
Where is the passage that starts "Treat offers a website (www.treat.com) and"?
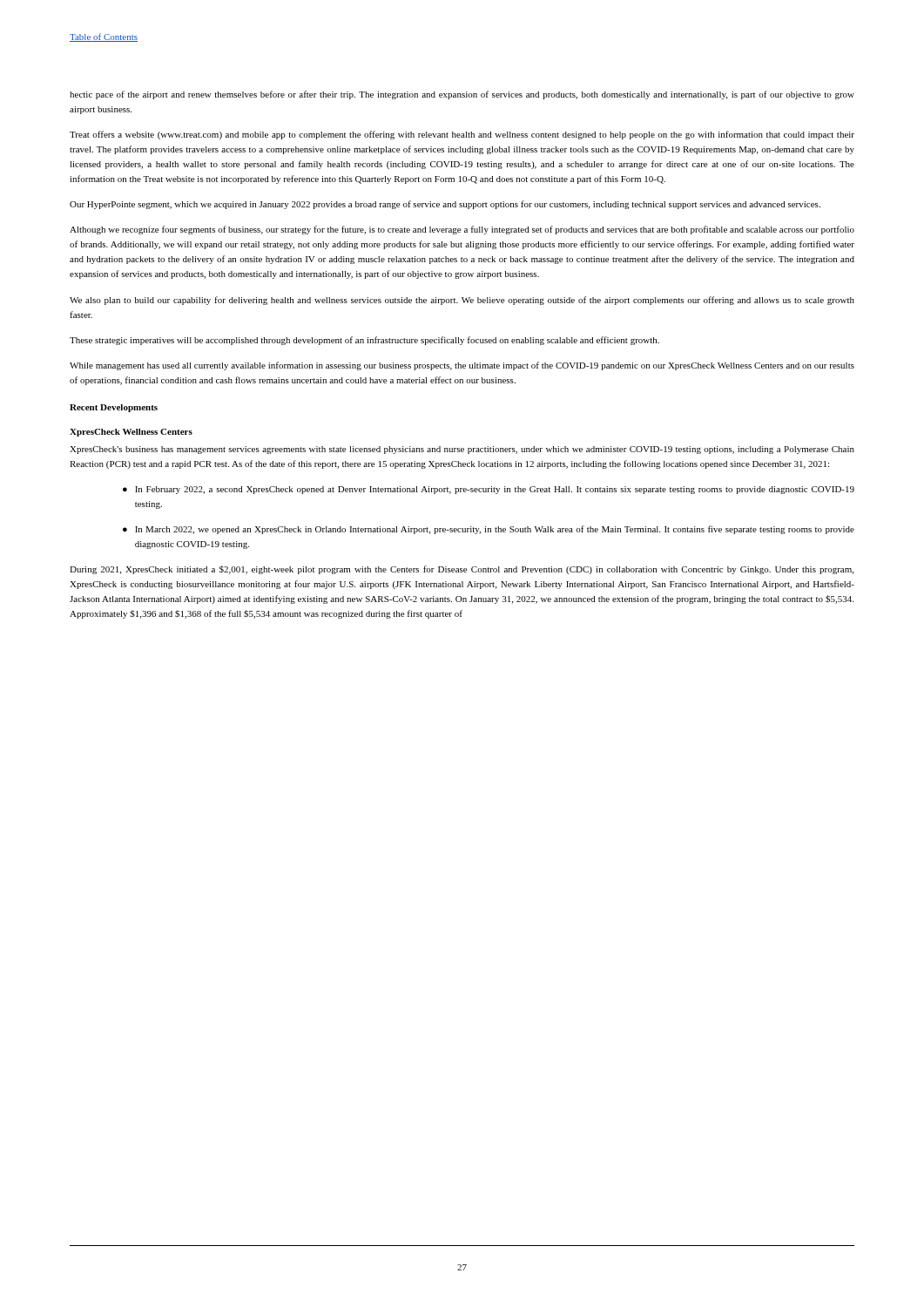pyautogui.click(x=462, y=157)
